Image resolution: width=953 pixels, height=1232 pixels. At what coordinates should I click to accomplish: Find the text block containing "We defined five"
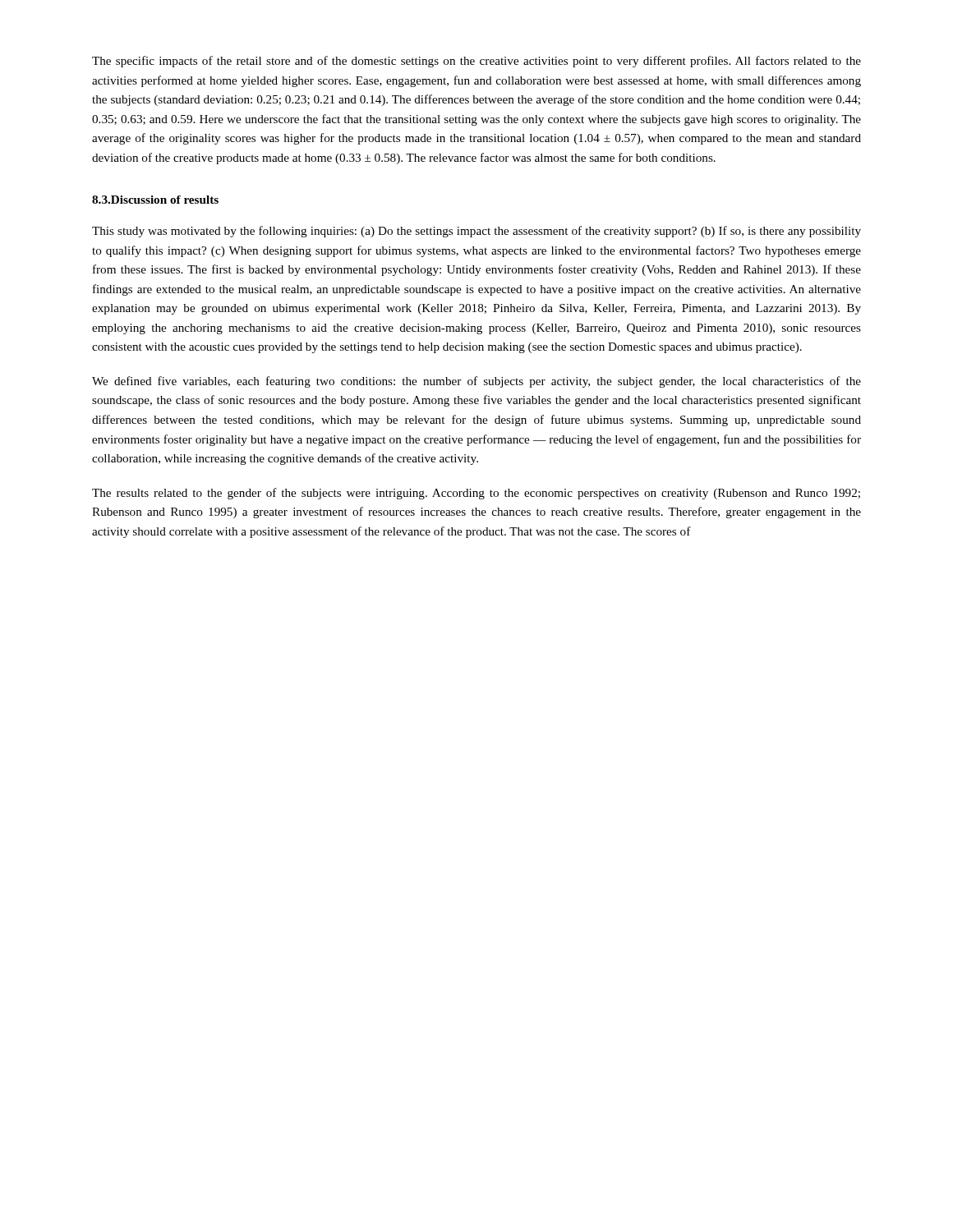point(476,419)
